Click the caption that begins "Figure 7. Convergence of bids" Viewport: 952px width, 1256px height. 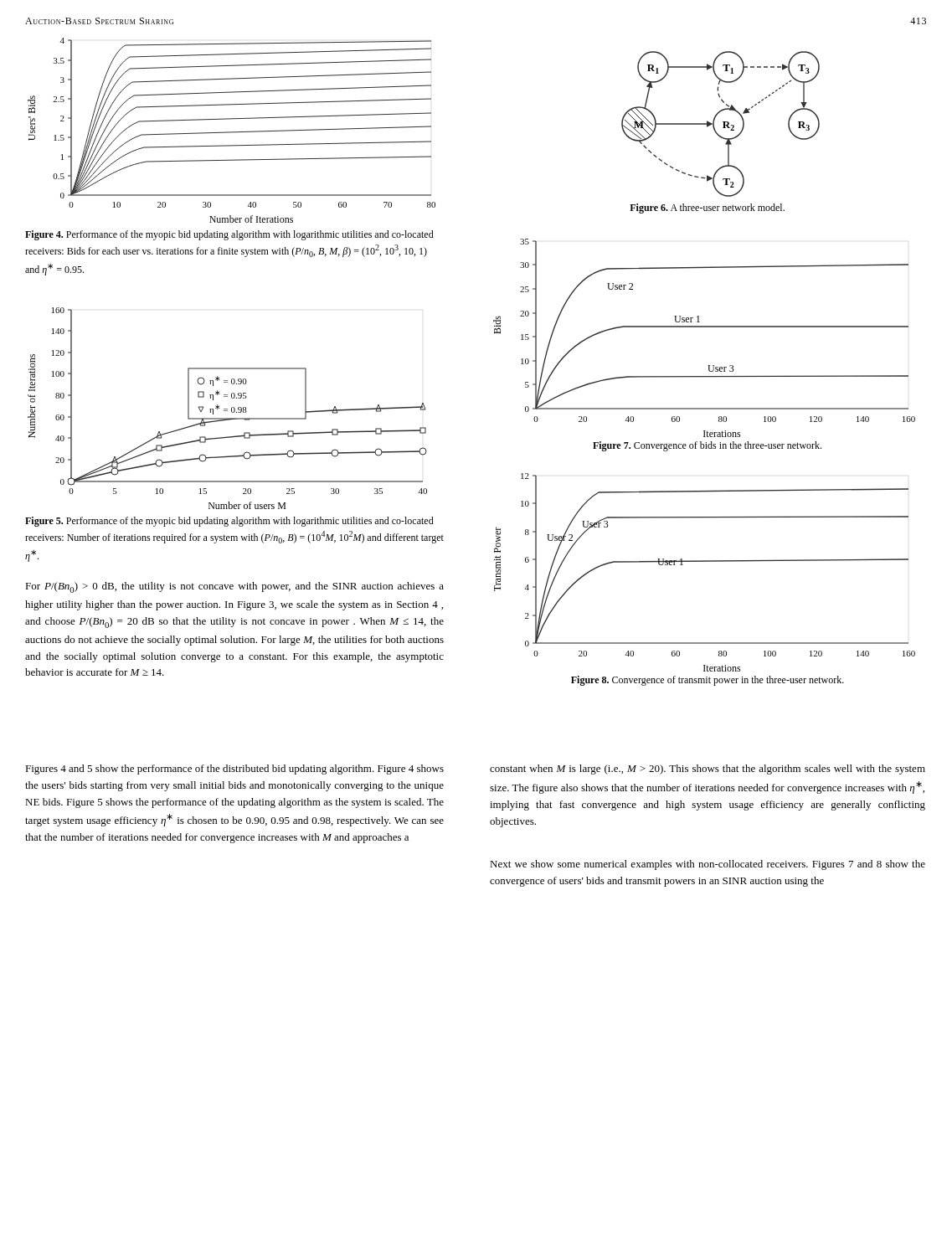(707, 445)
